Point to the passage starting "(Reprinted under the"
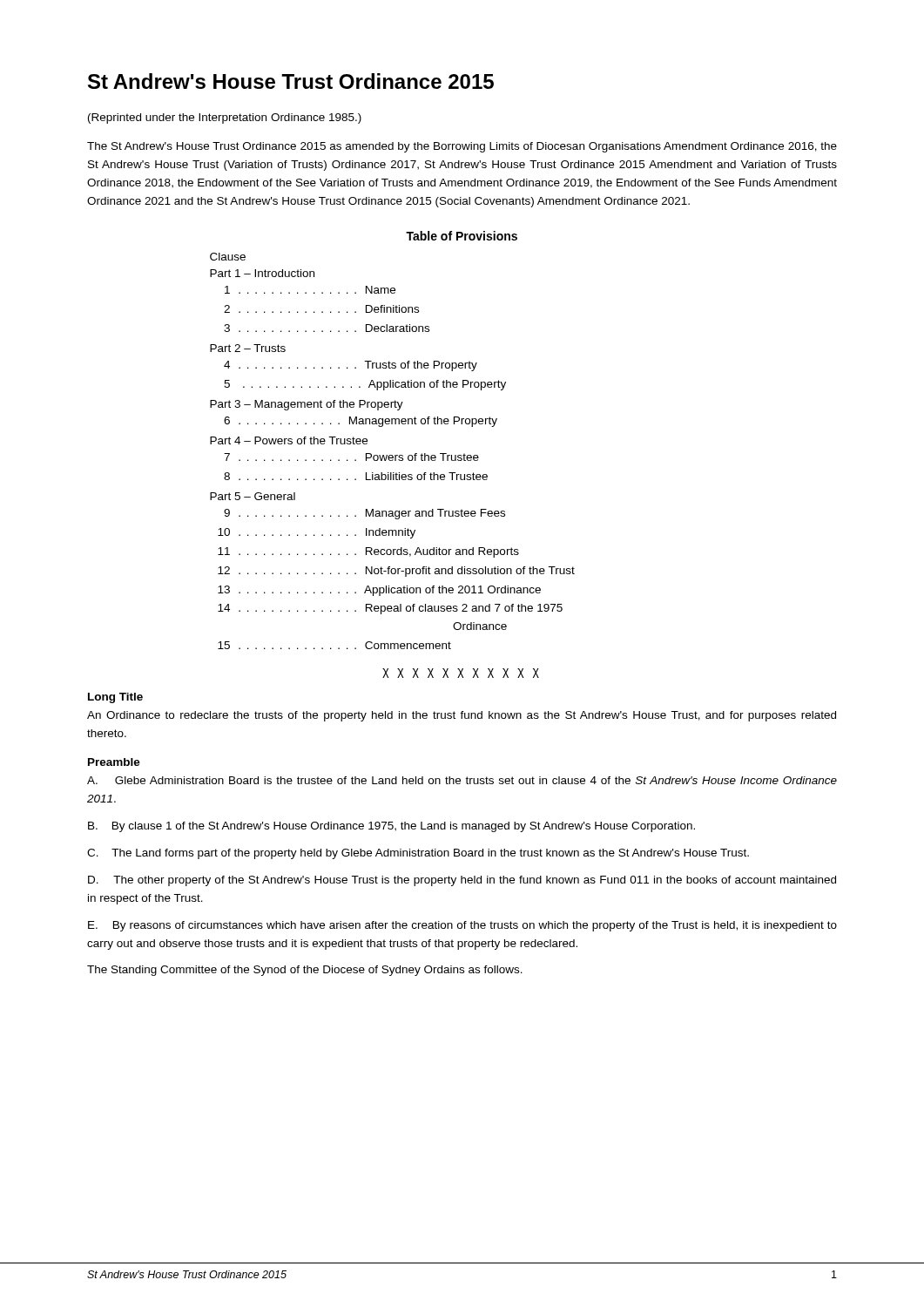Image resolution: width=924 pixels, height=1307 pixels. tap(224, 117)
